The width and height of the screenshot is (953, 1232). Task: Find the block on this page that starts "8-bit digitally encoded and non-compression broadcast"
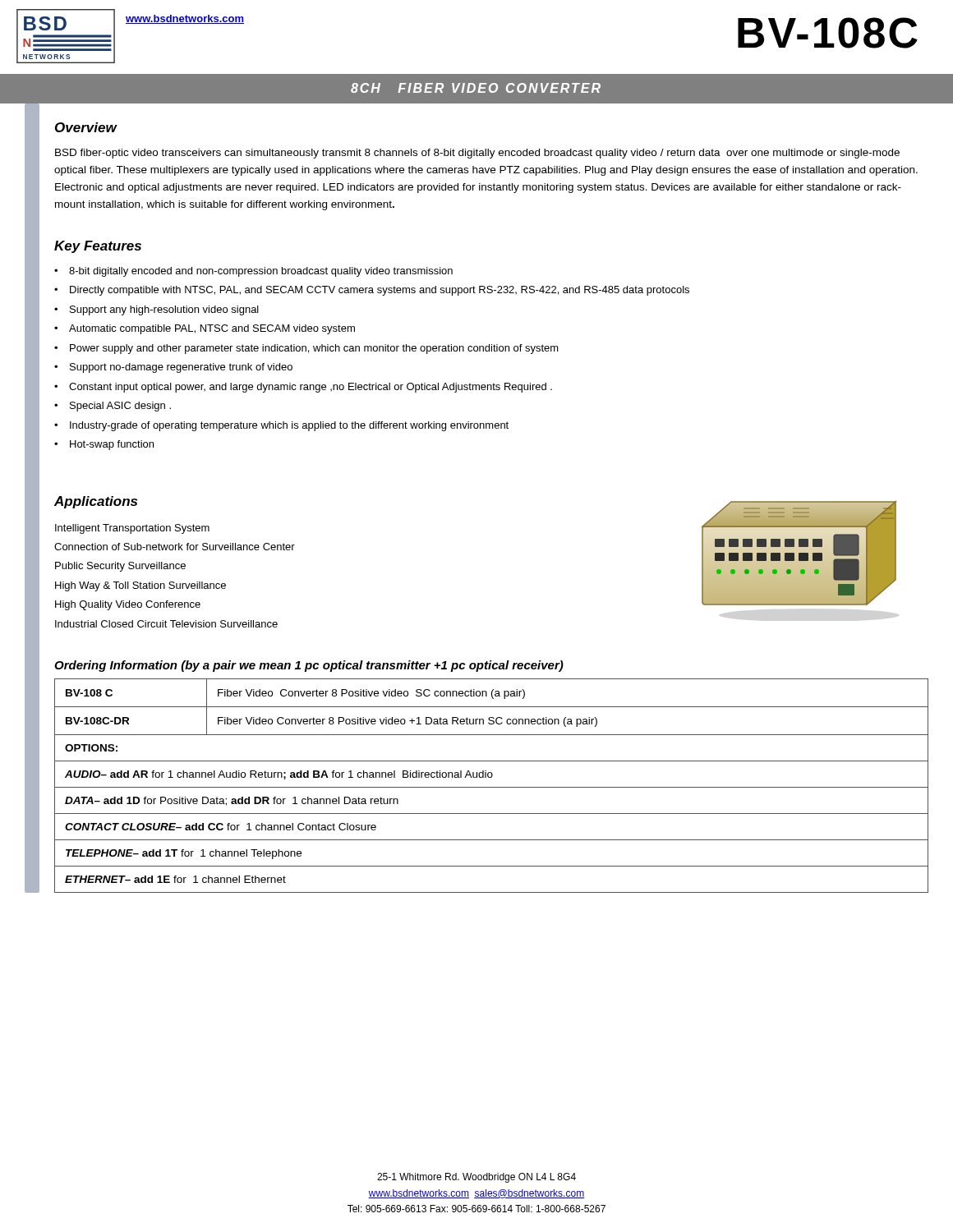tap(261, 270)
